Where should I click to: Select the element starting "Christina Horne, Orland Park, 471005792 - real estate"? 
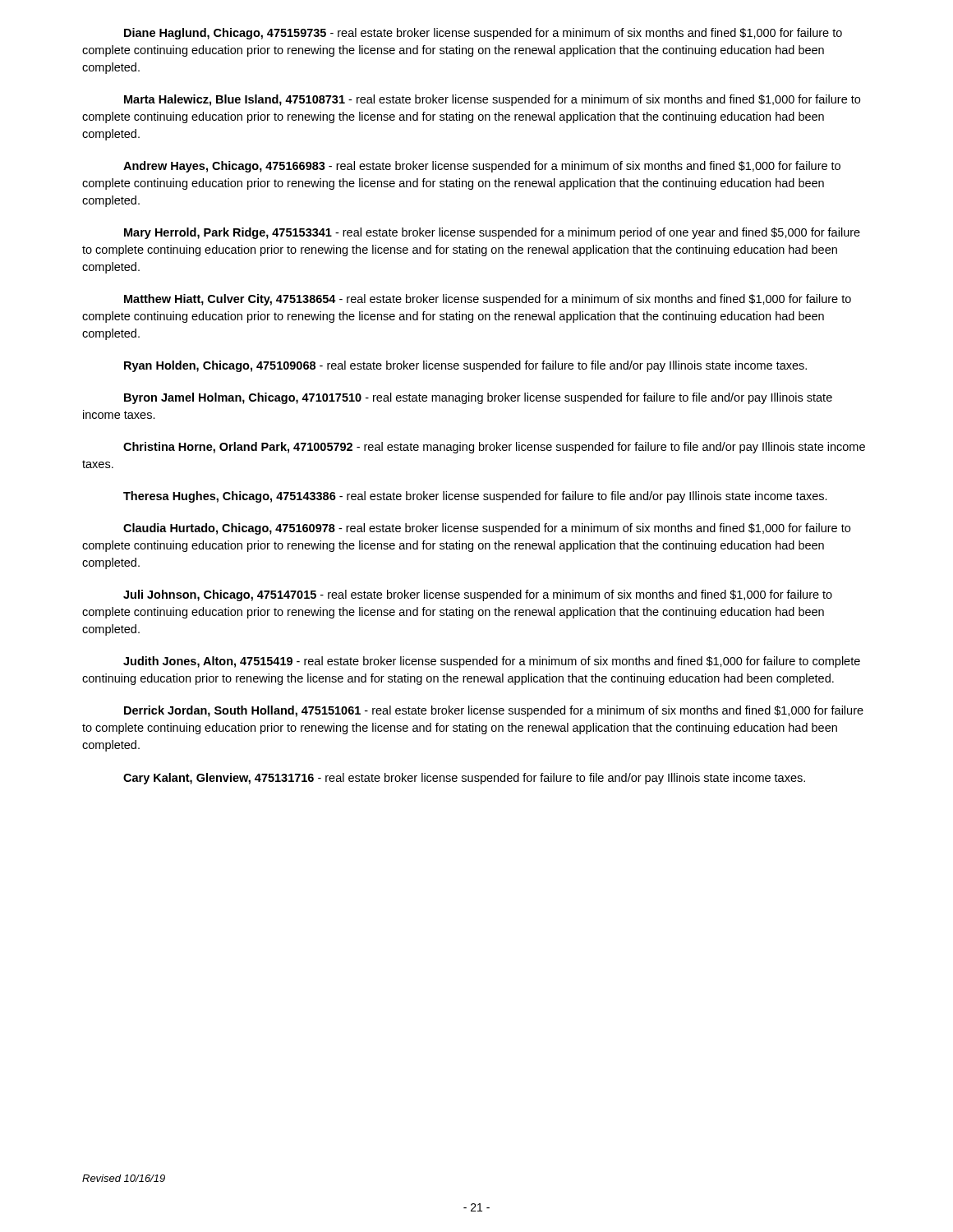tap(476, 456)
